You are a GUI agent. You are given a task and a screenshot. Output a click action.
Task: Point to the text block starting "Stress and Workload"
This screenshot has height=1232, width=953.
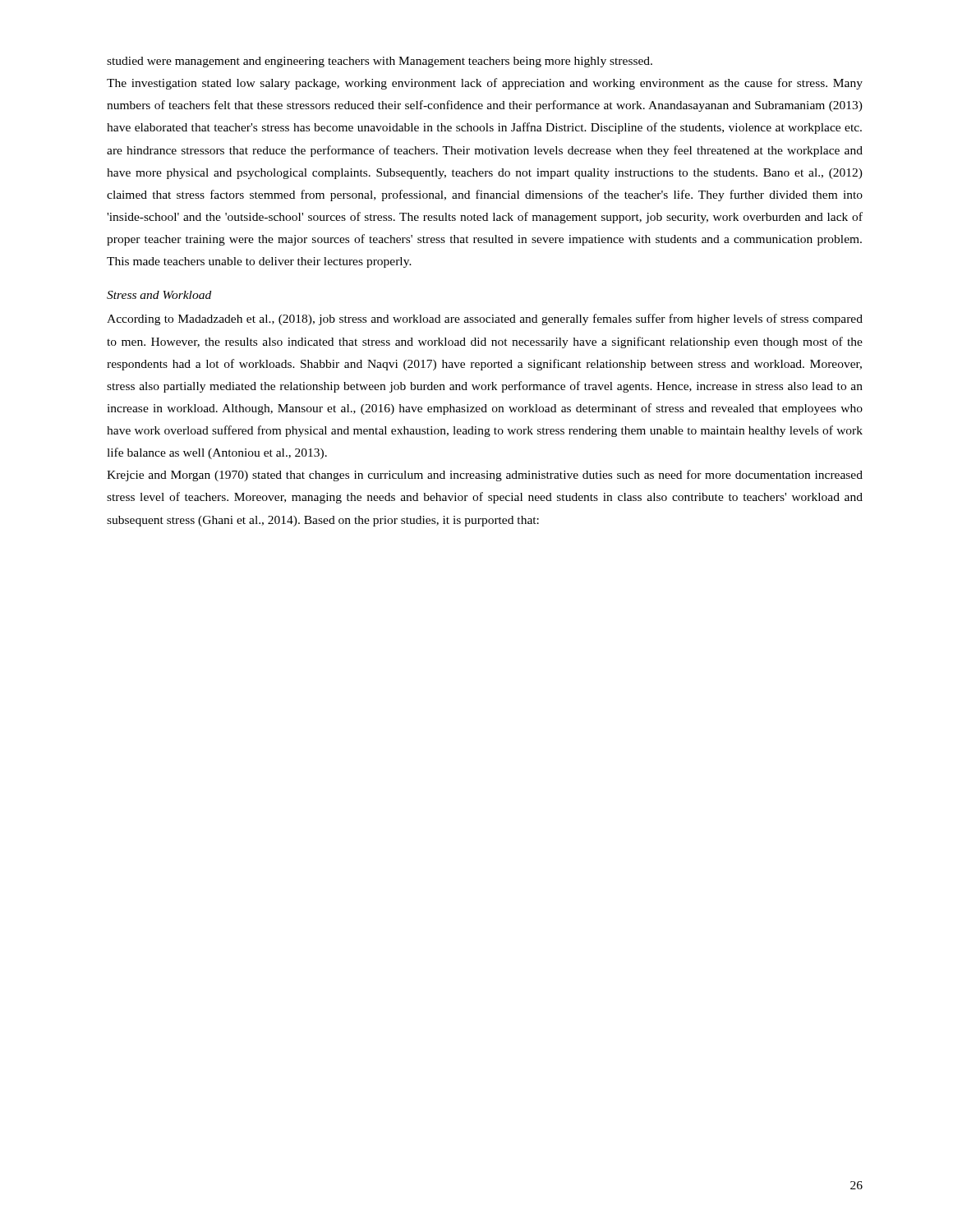click(x=159, y=295)
